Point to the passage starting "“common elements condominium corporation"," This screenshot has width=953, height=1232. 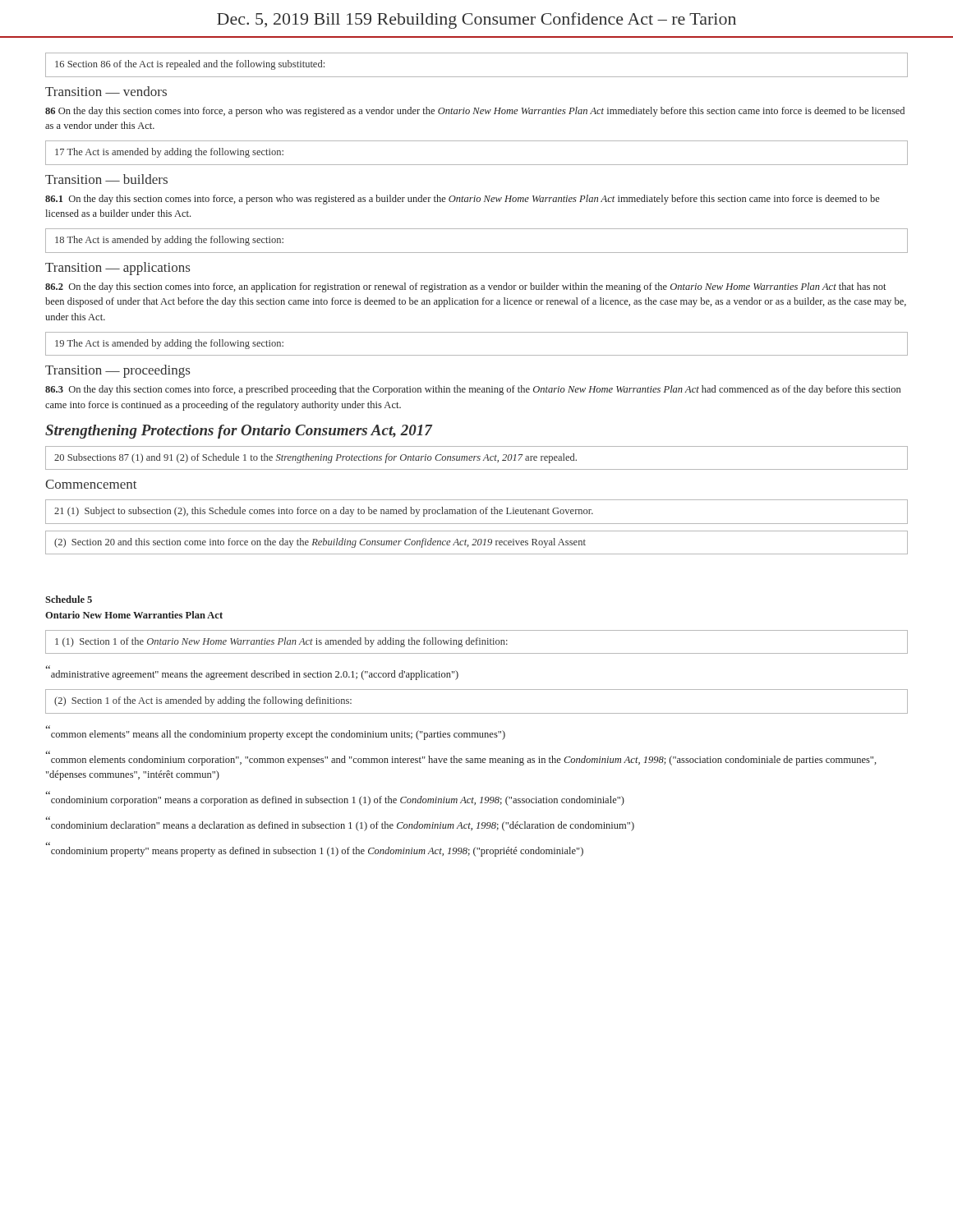461,764
